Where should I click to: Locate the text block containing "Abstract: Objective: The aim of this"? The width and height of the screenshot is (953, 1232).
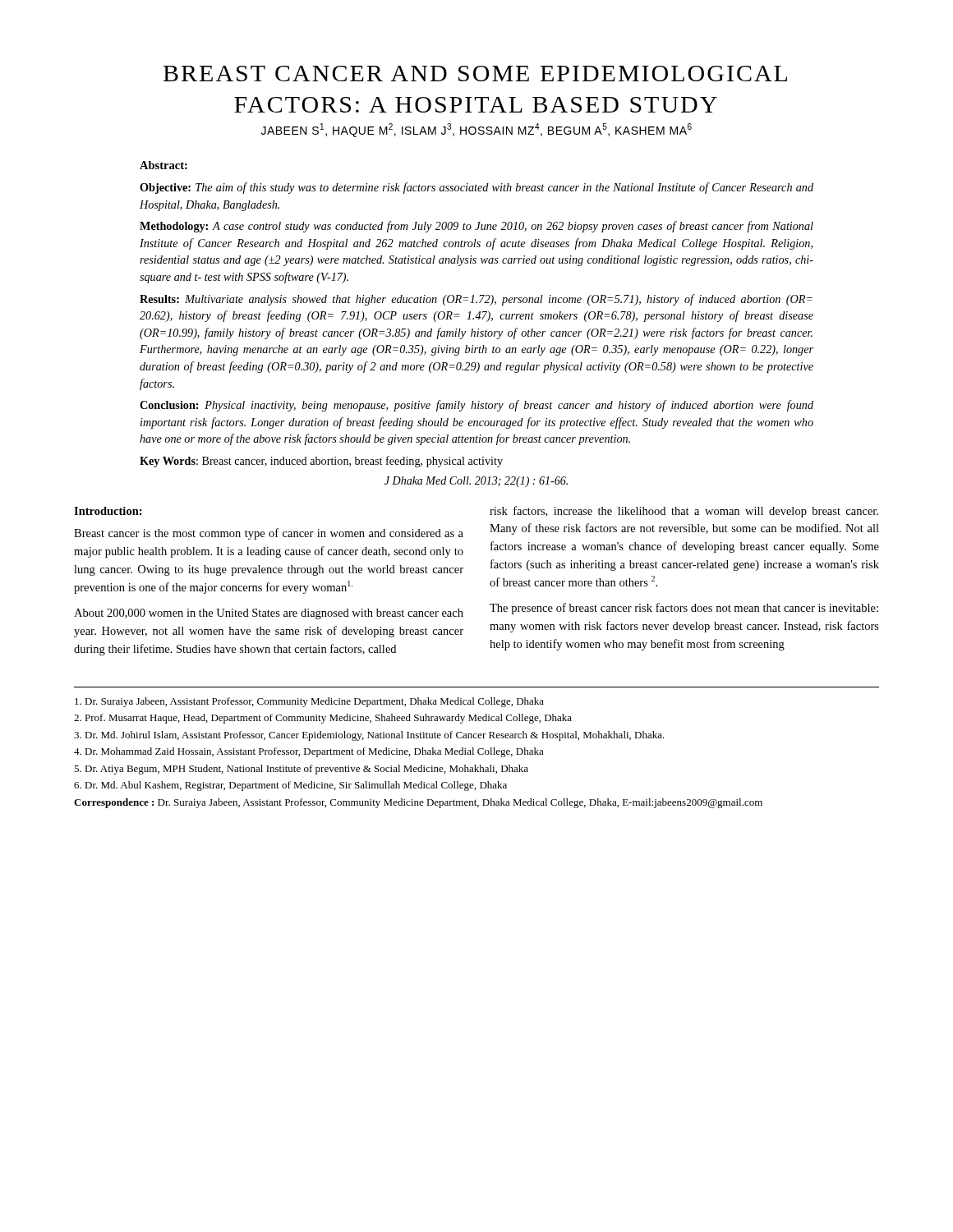point(476,313)
